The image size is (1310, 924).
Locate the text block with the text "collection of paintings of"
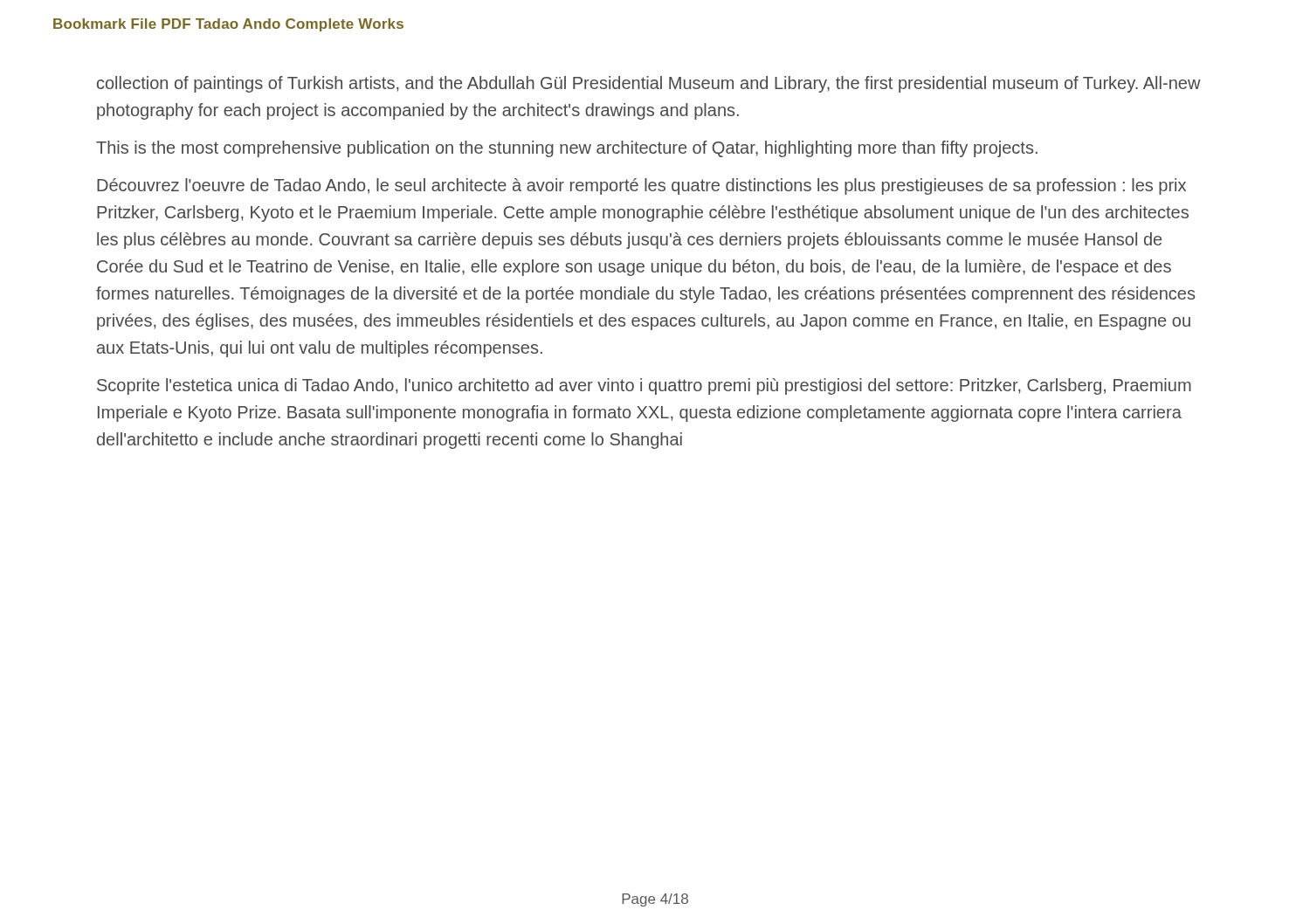click(648, 97)
